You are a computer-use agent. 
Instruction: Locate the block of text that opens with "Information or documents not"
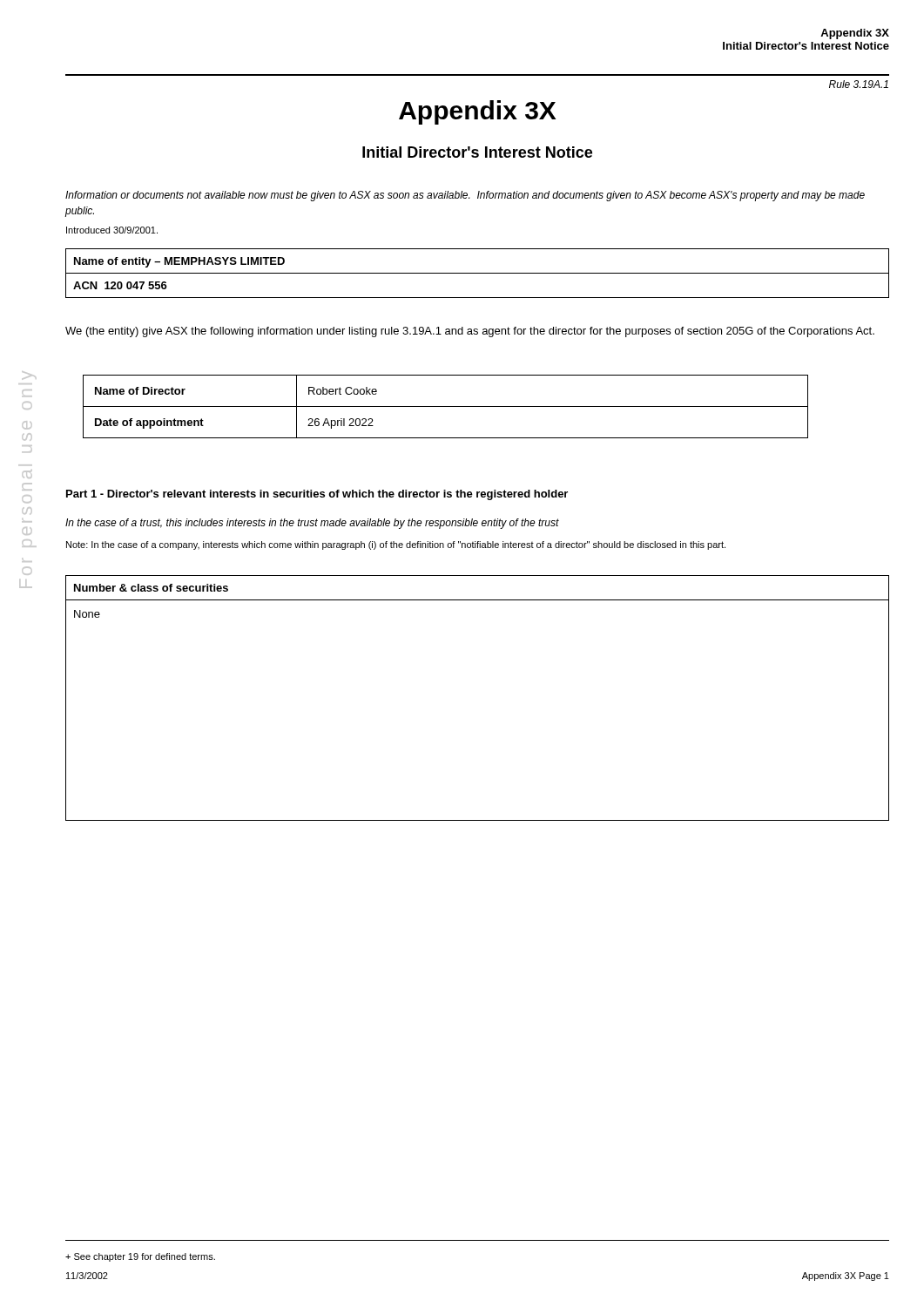(x=465, y=203)
